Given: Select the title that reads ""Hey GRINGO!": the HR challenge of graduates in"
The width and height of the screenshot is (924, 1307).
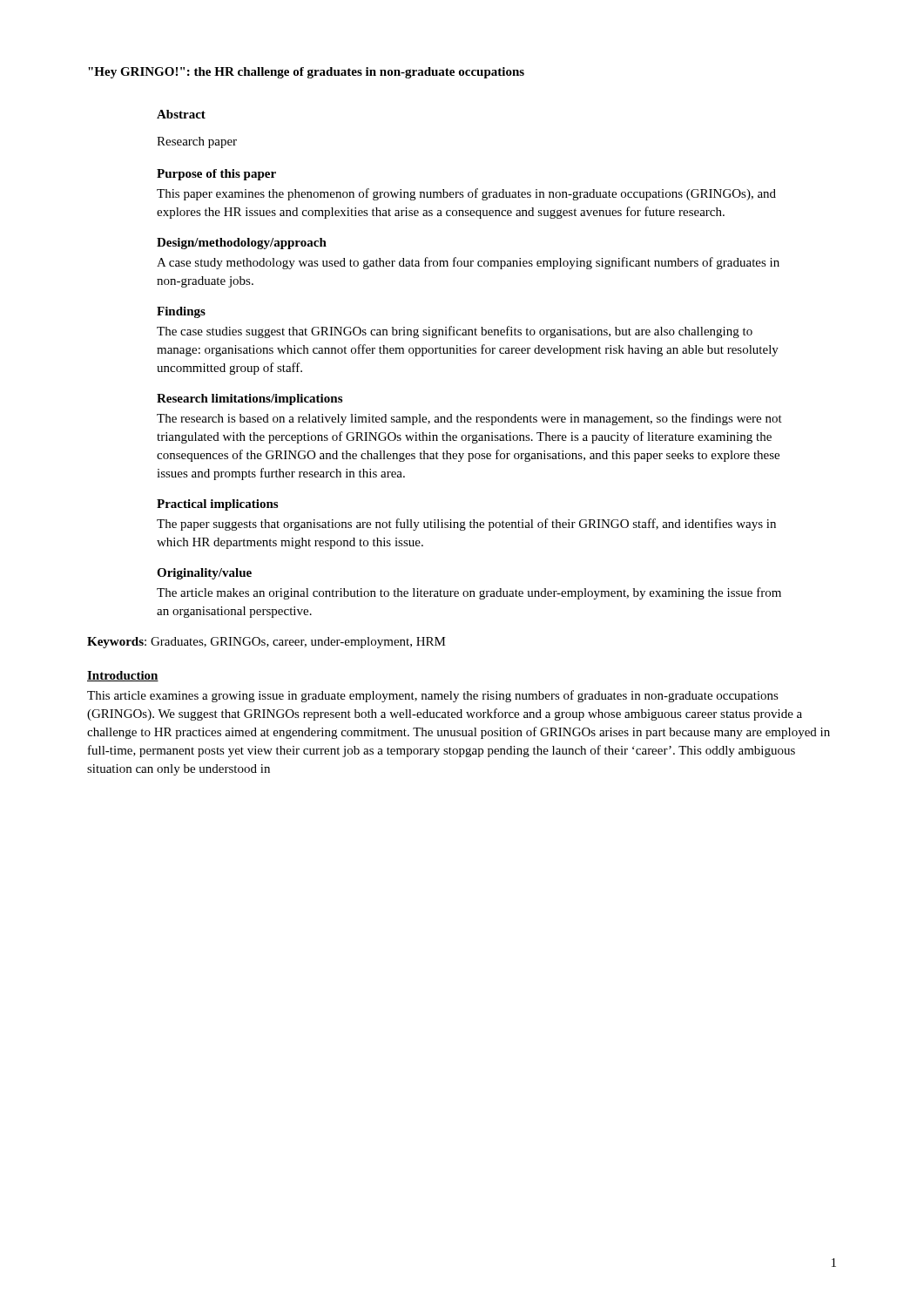Looking at the screenshot, I should [x=306, y=72].
